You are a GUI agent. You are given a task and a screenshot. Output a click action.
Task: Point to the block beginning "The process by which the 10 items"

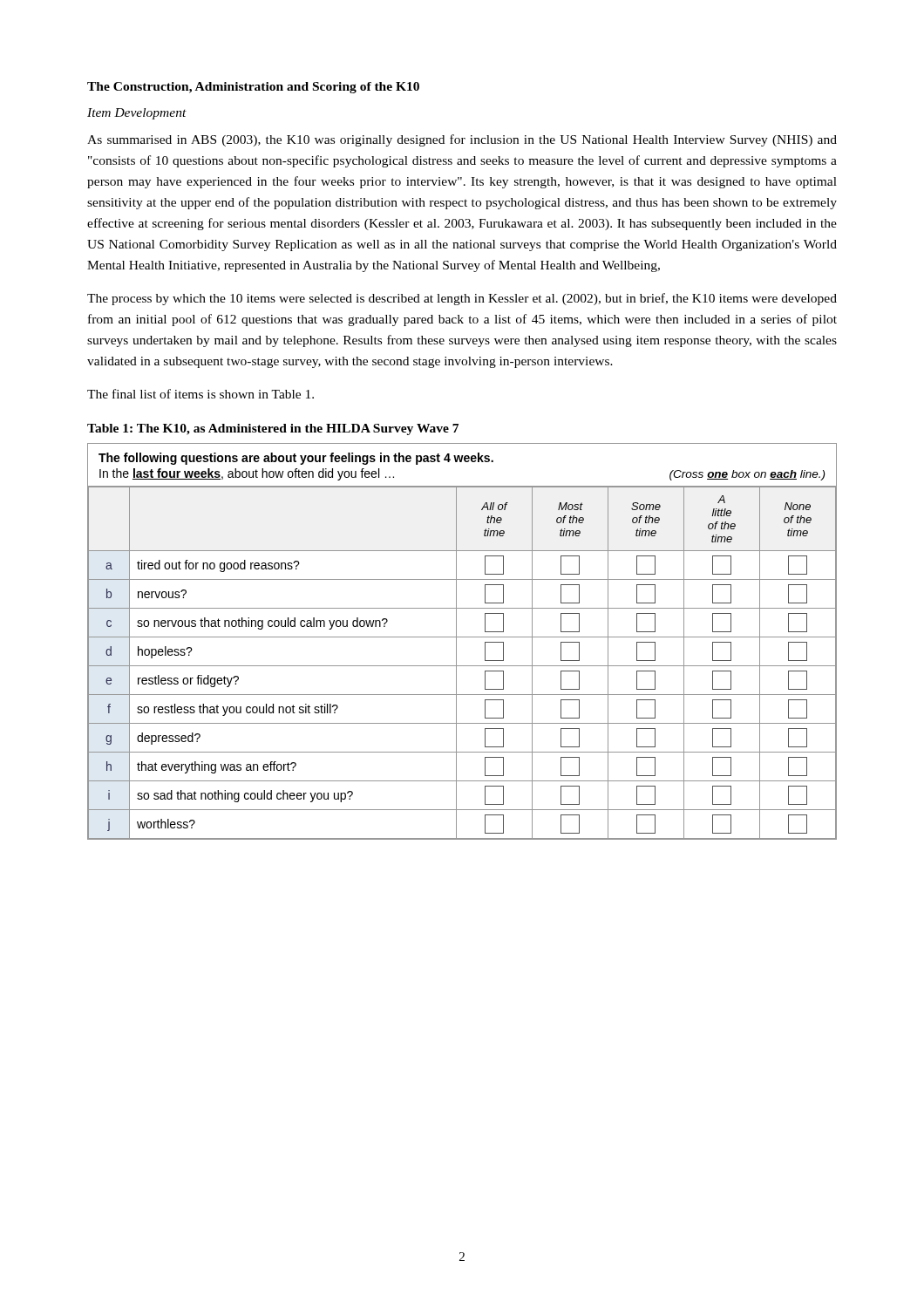pyautogui.click(x=462, y=329)
